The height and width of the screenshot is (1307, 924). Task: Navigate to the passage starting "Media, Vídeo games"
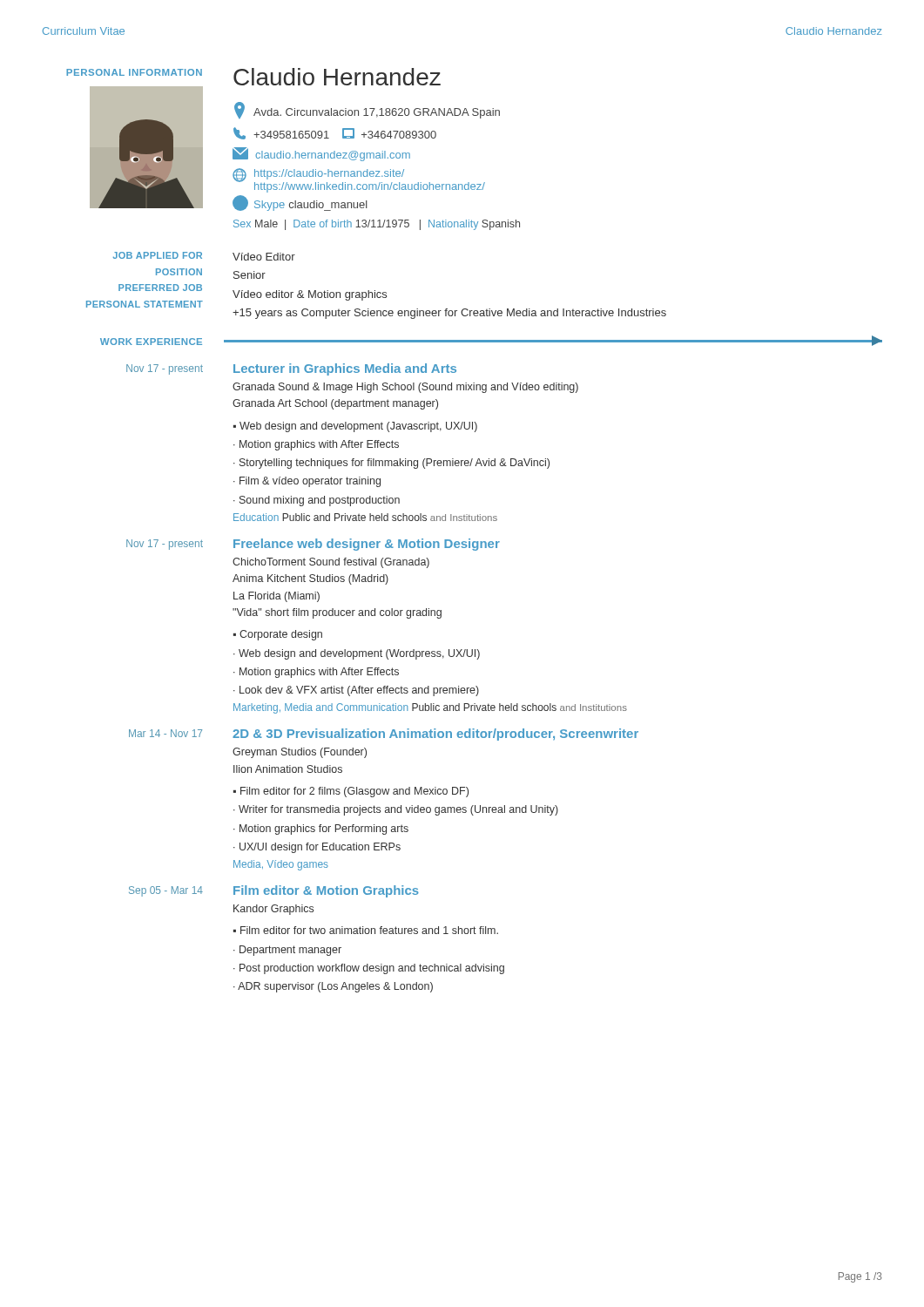pyautogui.click(x=280, y=864)
